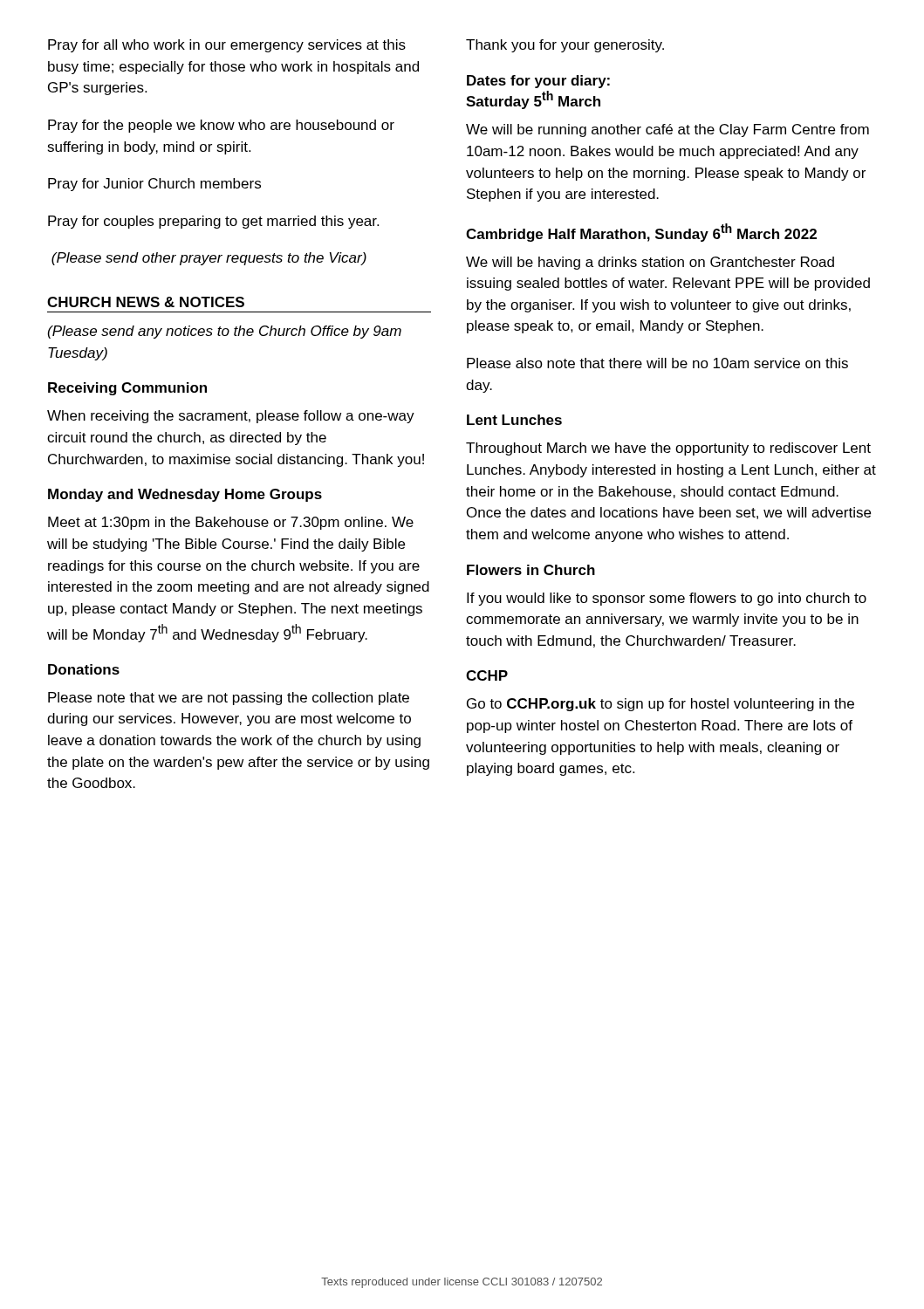Click on the text block with the text "We will be having"

coord(671,295)
